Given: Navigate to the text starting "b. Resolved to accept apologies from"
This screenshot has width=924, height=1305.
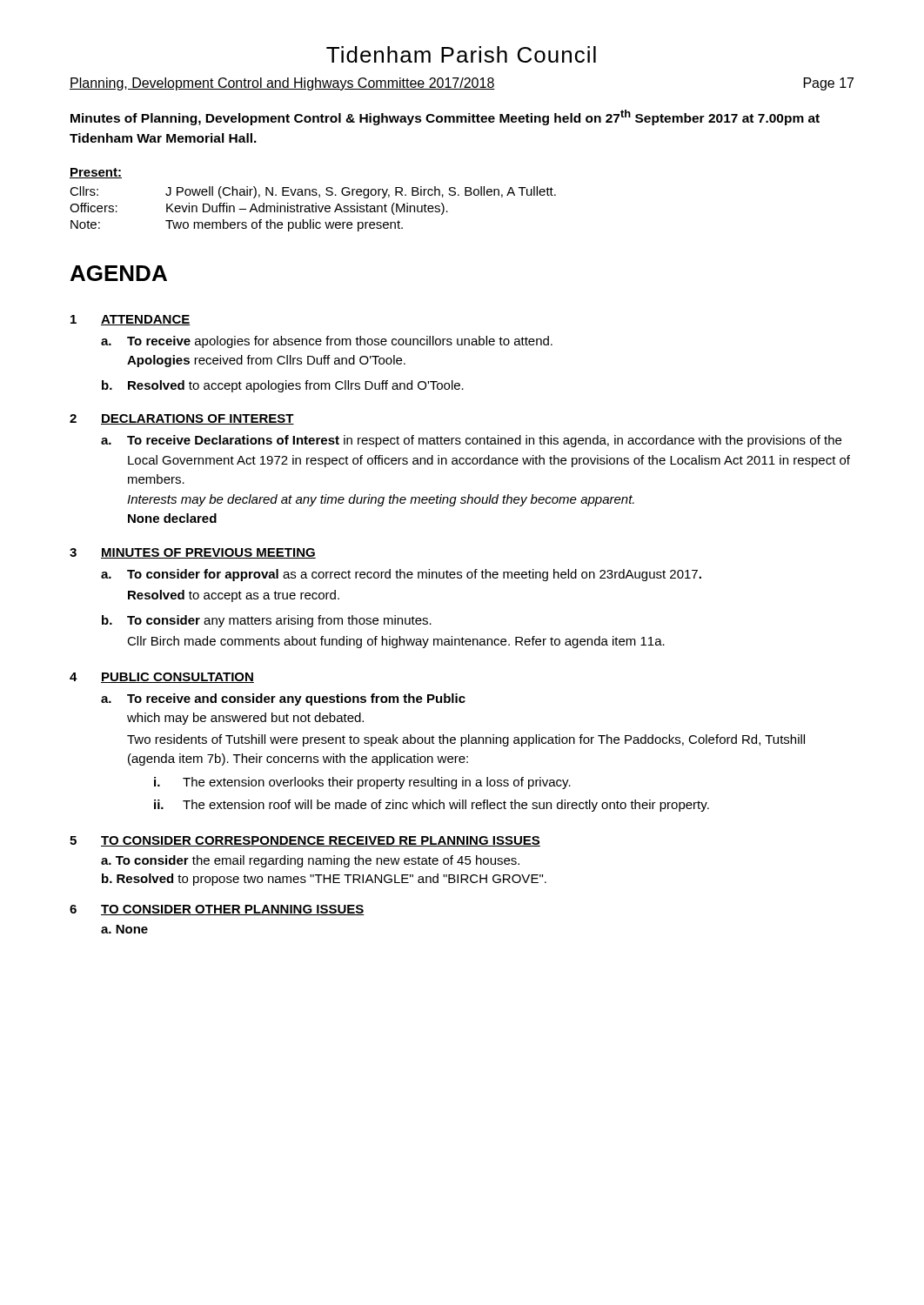Looking at the screenshot, I should (x=283, y=386).
